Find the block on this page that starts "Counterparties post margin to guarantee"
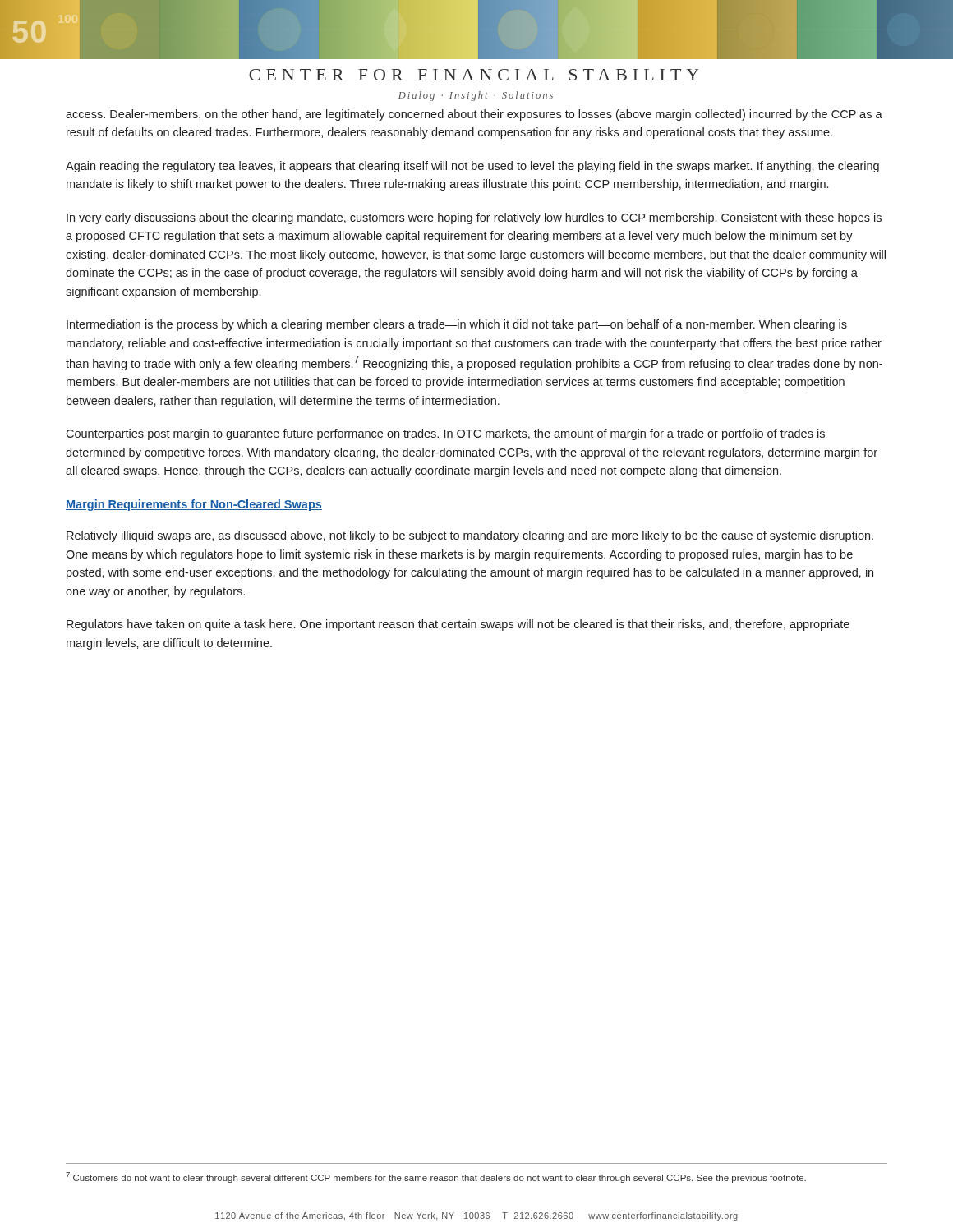The width and height of the screenshot is (953, 1232). 472,452
